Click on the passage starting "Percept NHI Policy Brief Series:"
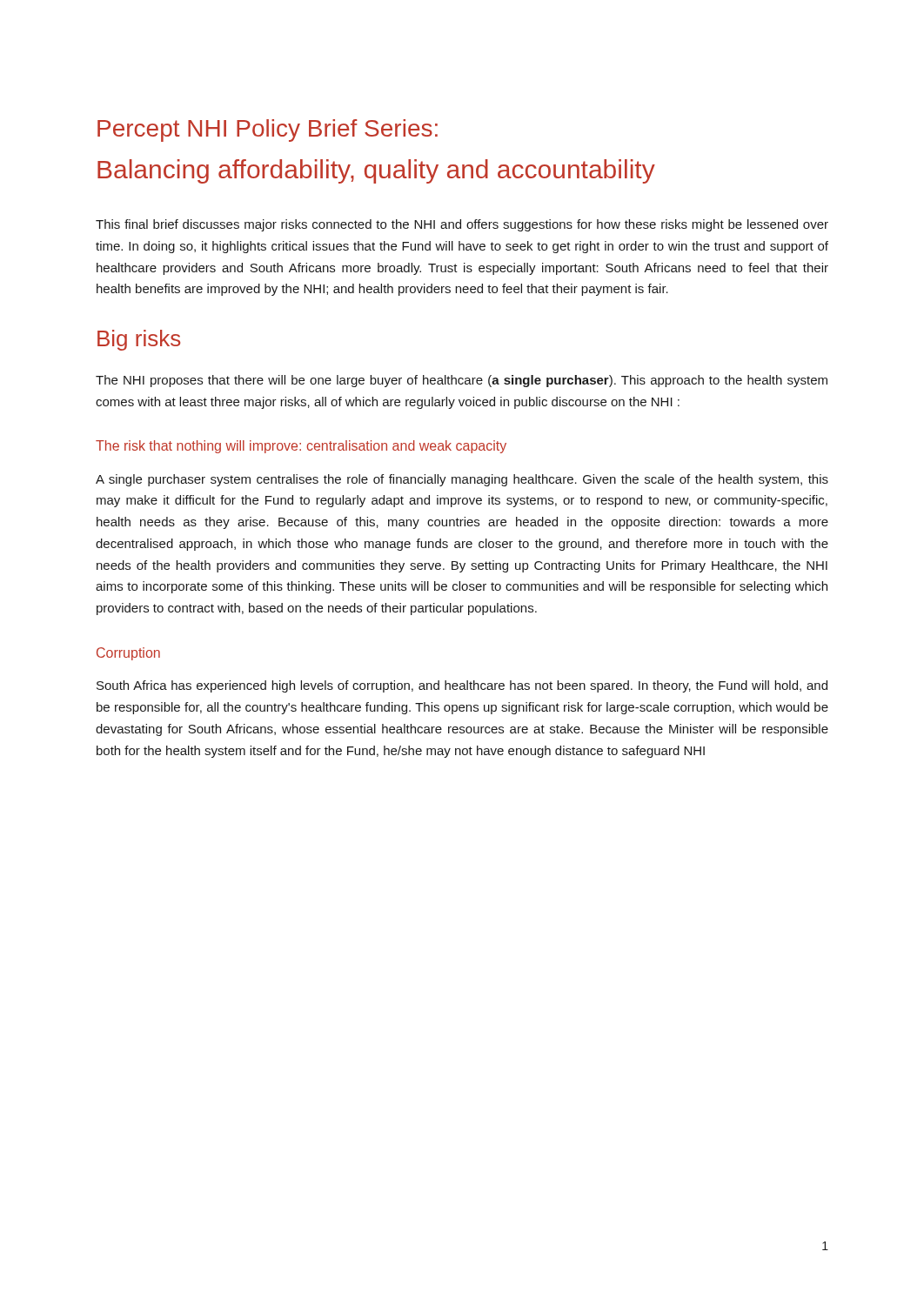The width and height of the screenshot is (924, 1305). [x=268, y=128]
